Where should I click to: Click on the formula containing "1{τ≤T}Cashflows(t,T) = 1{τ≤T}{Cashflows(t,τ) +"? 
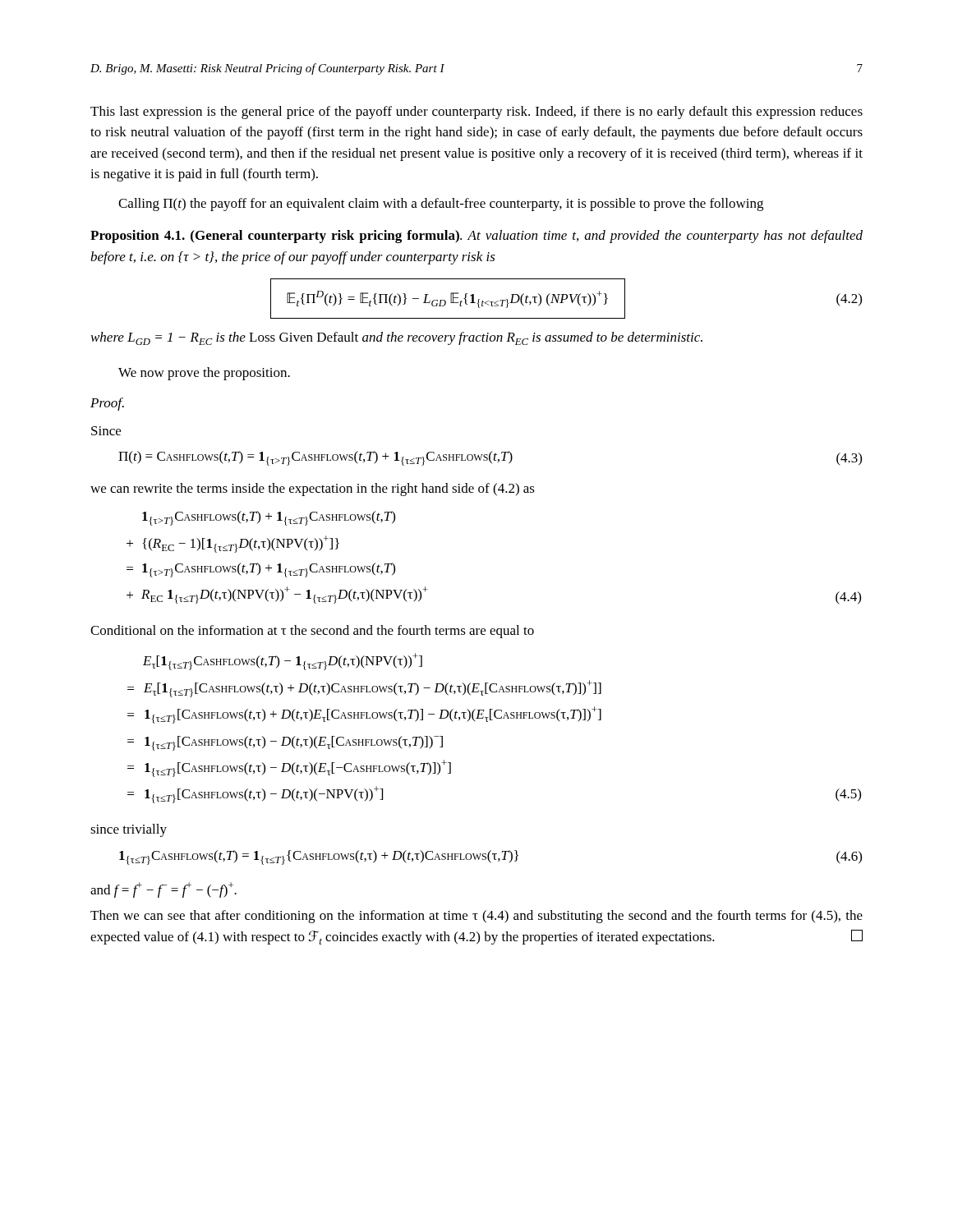click(490, 857)
